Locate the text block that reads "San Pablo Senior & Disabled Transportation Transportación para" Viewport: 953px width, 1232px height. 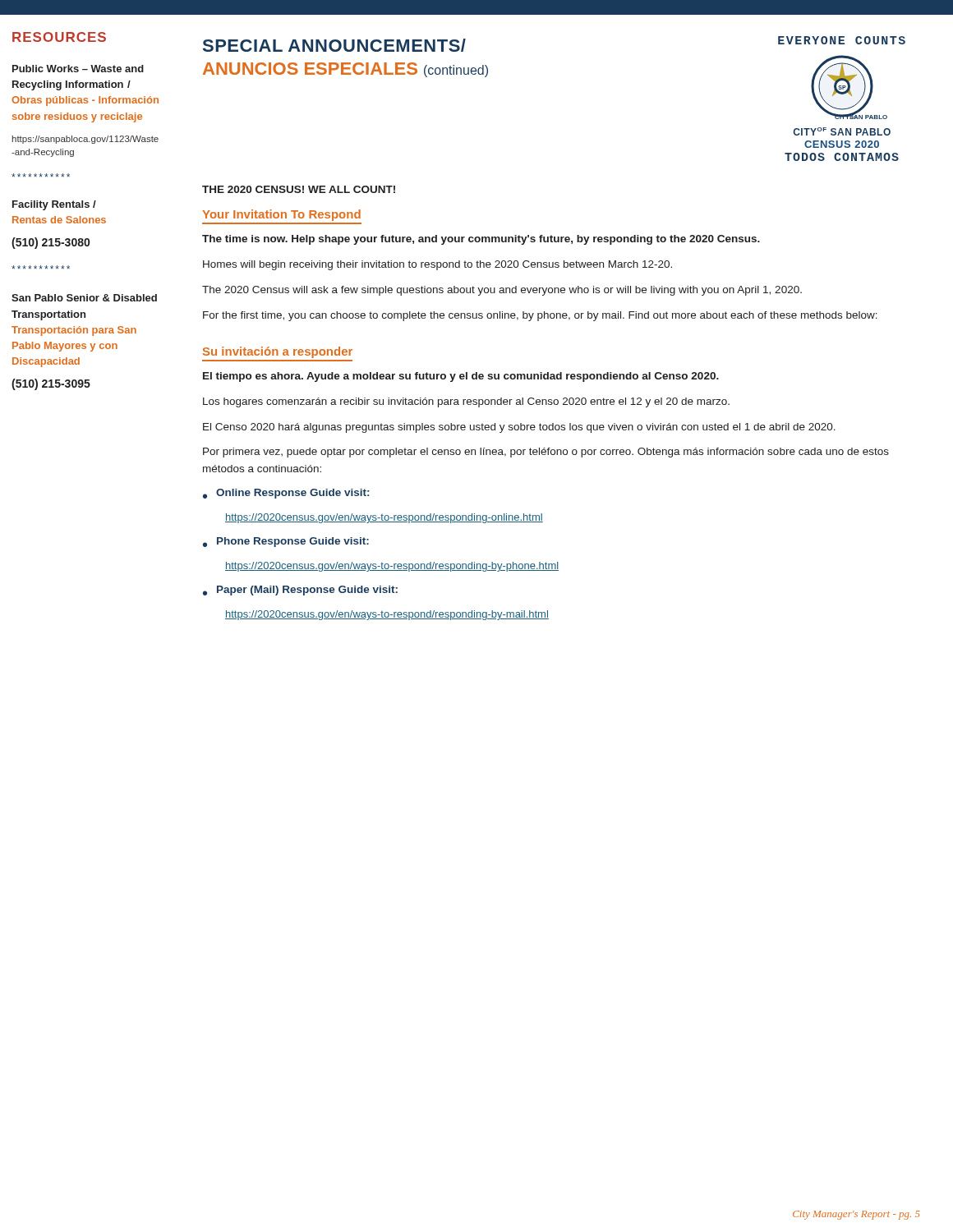click(85, 329)
